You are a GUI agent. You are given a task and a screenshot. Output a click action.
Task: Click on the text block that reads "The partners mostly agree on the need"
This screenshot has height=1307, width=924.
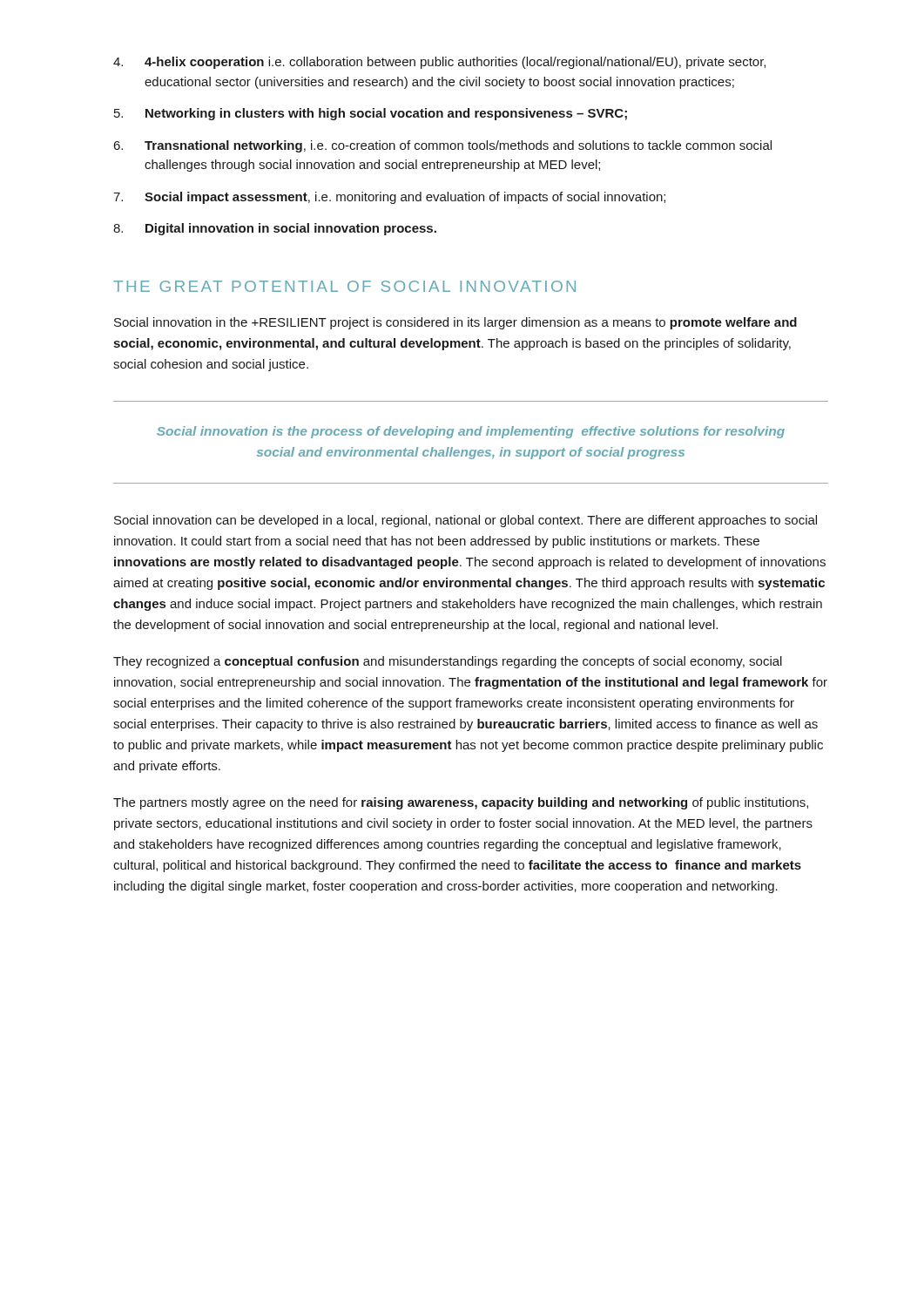tap(463, 844)
